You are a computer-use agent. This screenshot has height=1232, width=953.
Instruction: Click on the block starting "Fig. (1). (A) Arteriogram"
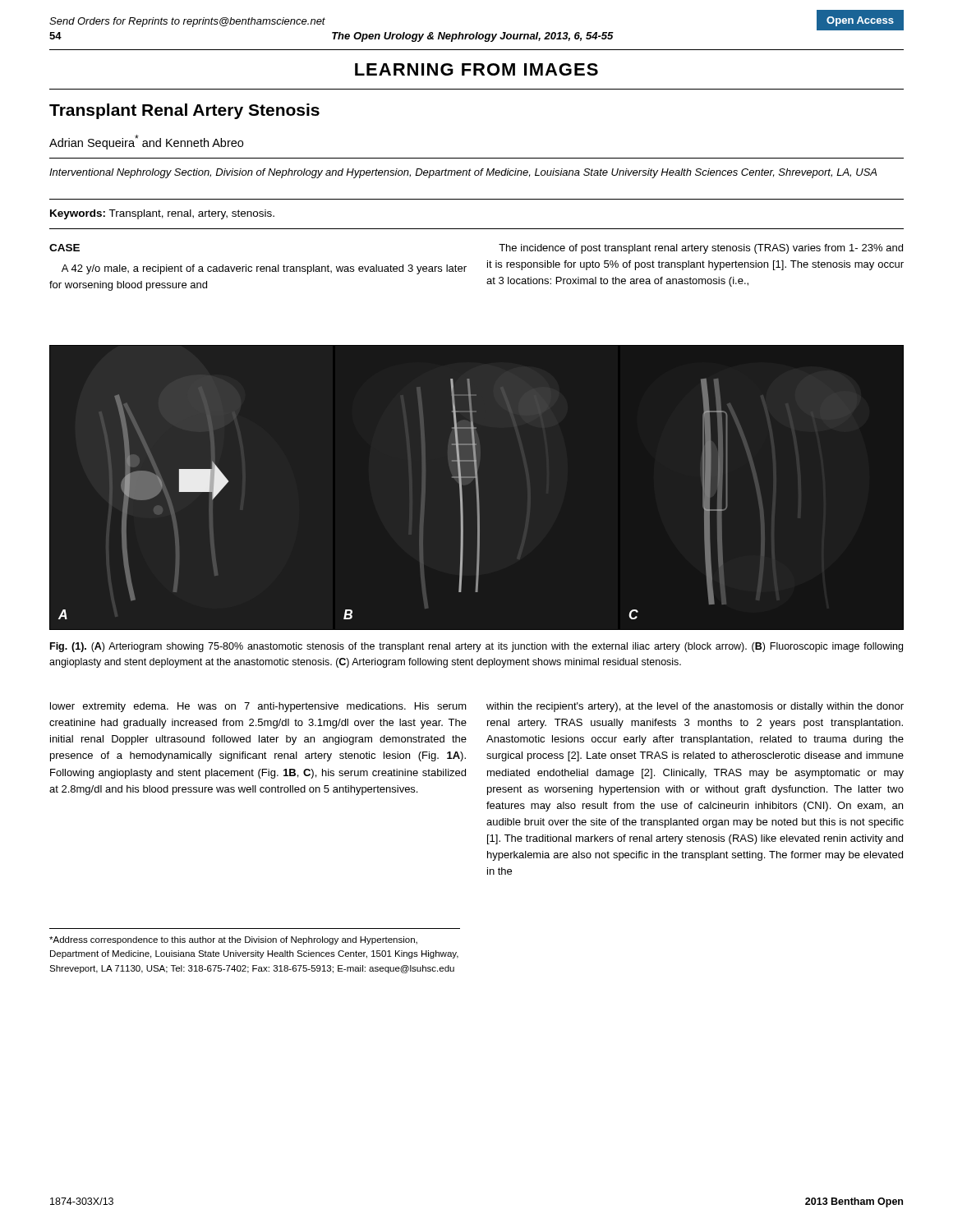(476, 654)
